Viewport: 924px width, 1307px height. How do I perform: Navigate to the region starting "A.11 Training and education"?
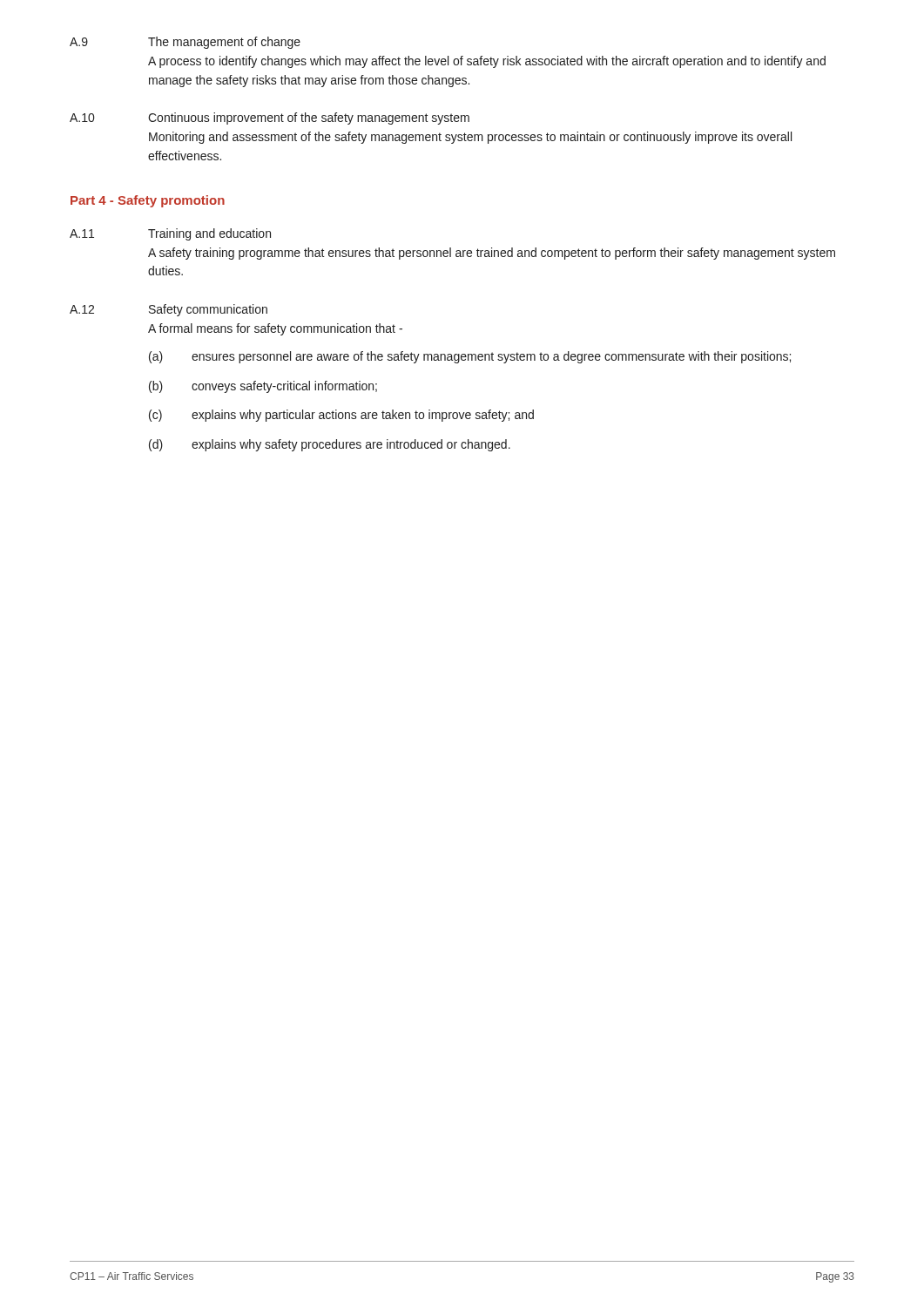coord(171,233)
